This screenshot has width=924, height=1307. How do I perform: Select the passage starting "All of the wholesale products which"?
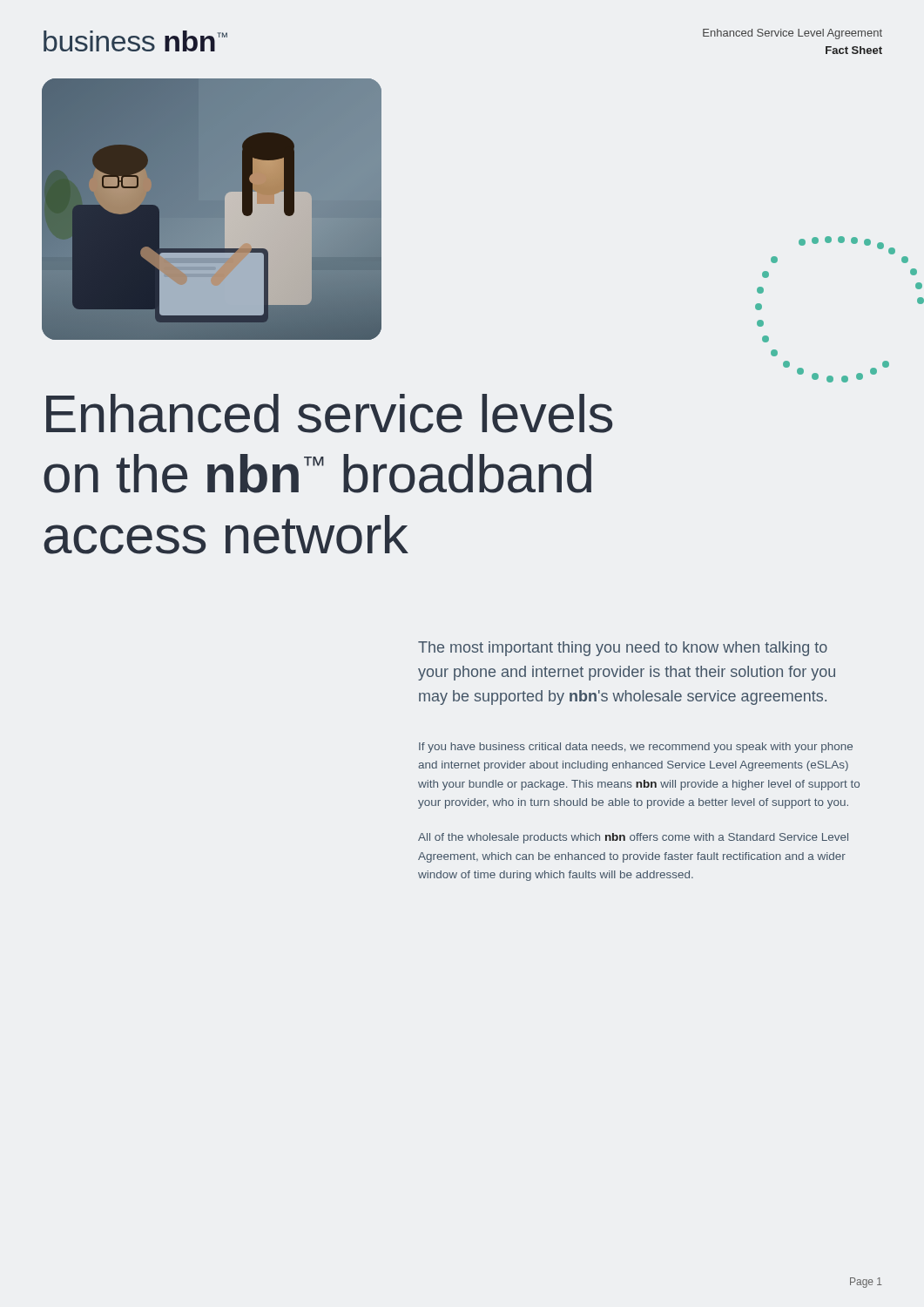point(634,856)
